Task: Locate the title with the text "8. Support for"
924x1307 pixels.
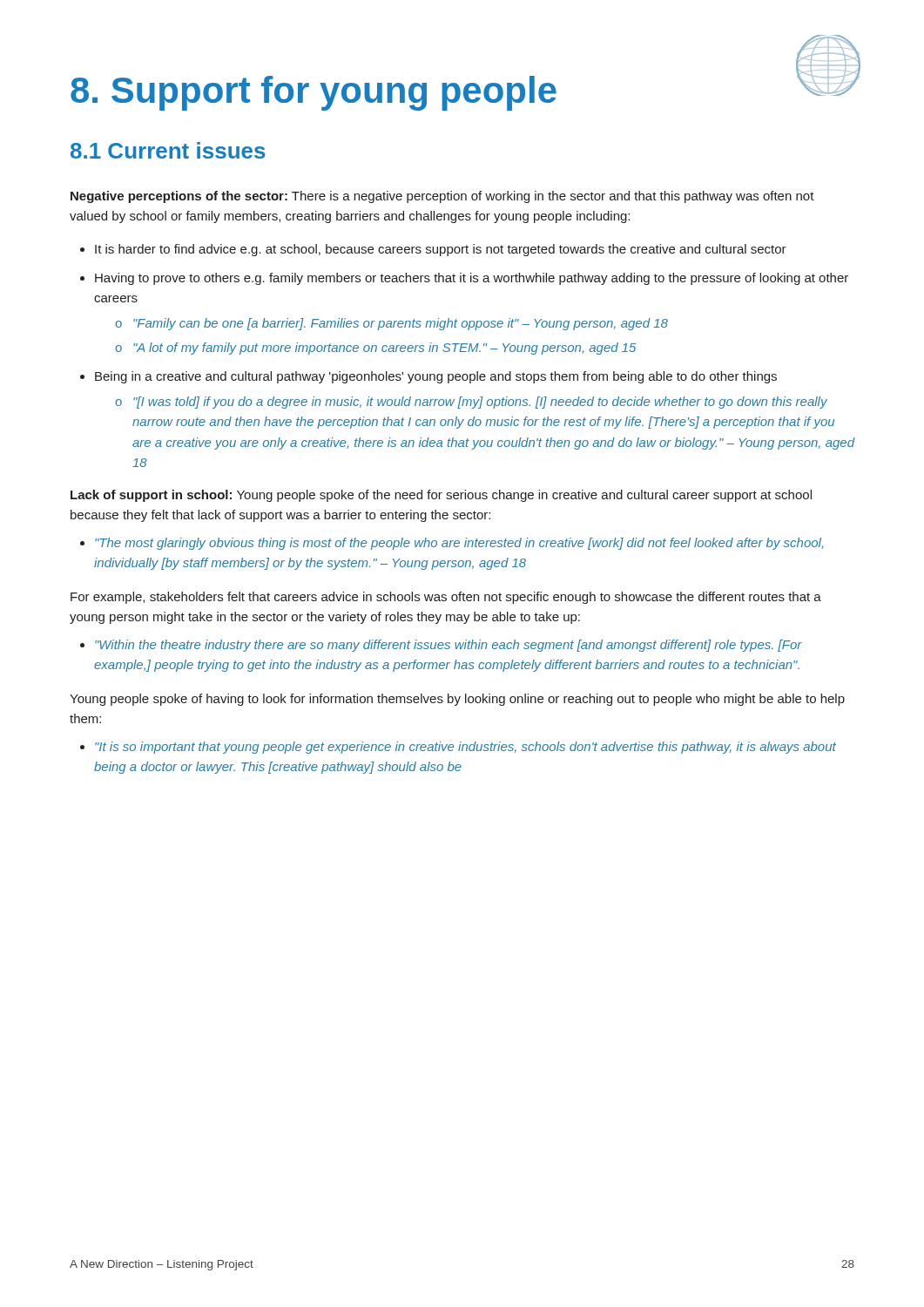Action: coord(462,86)
